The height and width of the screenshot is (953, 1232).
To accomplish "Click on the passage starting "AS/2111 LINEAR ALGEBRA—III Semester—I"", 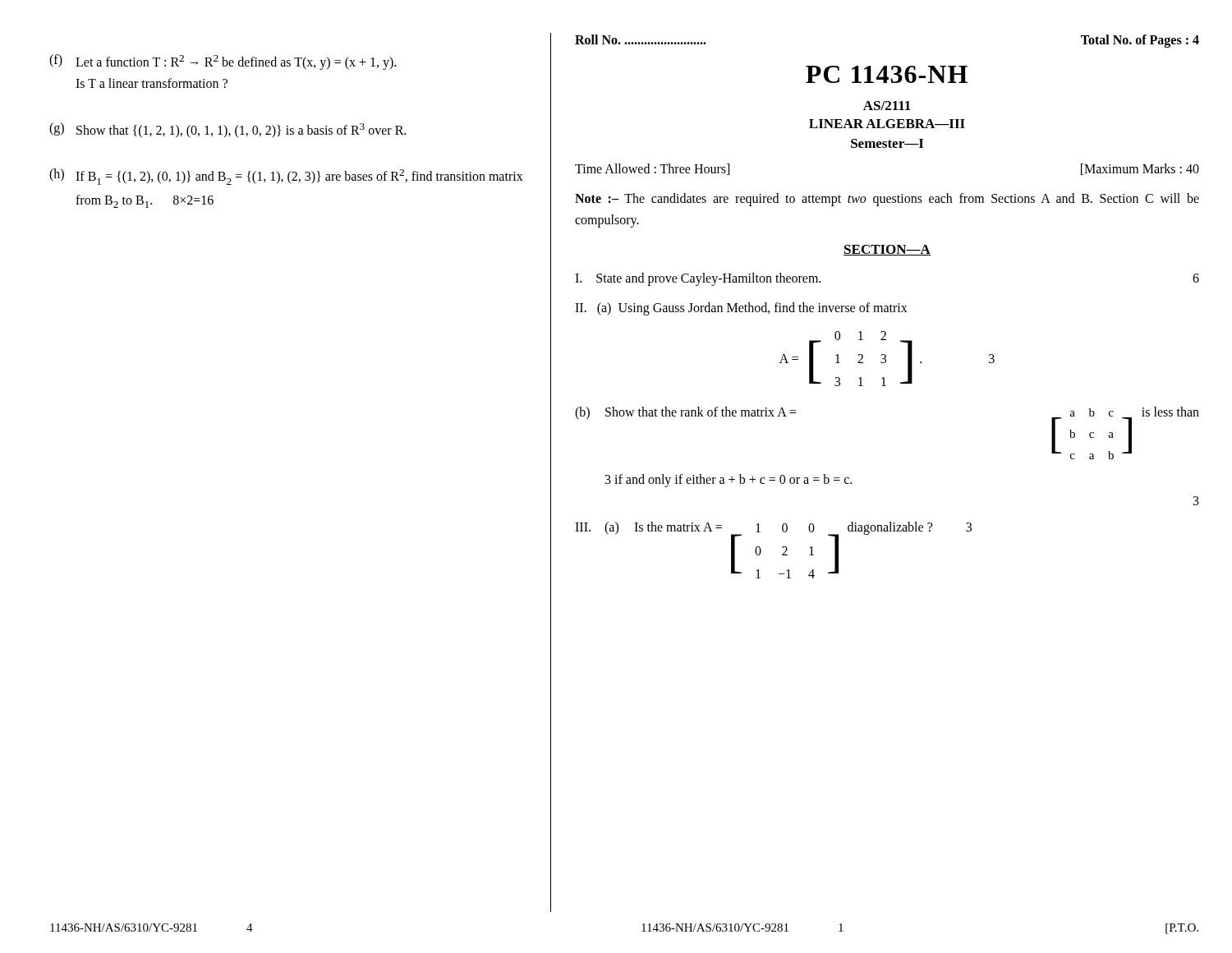I will point(887,125).
